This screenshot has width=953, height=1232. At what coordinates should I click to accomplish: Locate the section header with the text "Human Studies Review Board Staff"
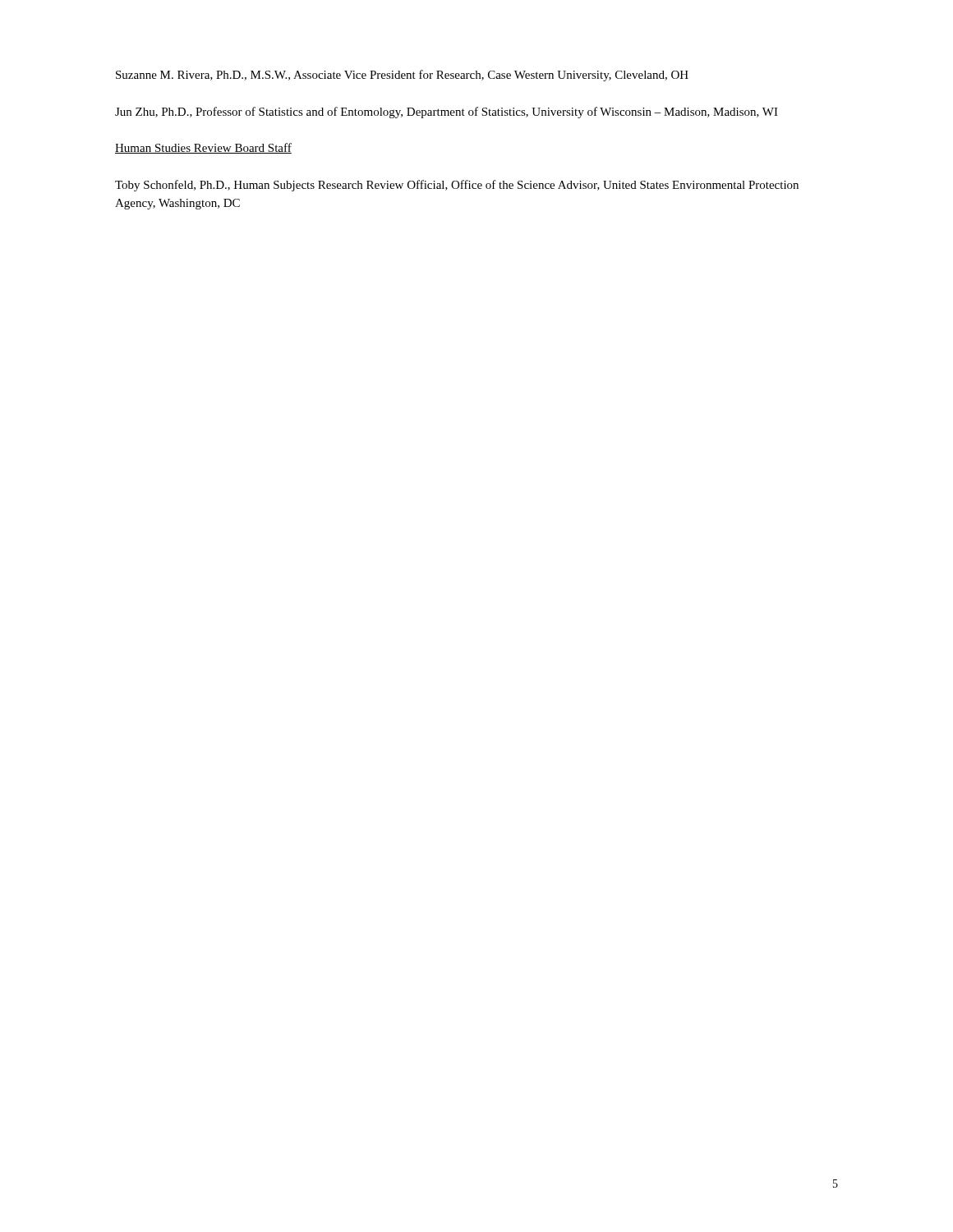[203, 148]
